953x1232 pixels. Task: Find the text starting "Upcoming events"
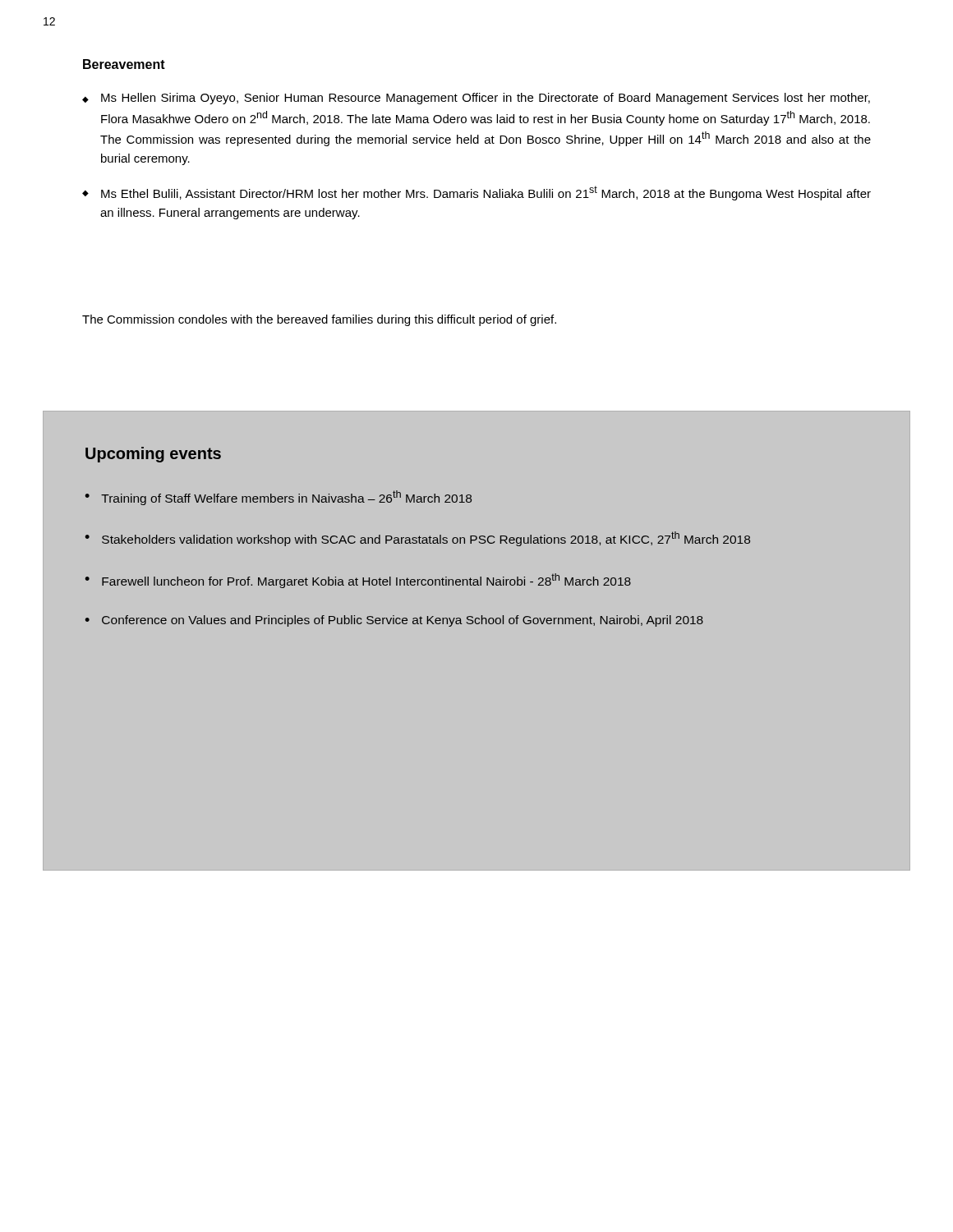(153, 453)
